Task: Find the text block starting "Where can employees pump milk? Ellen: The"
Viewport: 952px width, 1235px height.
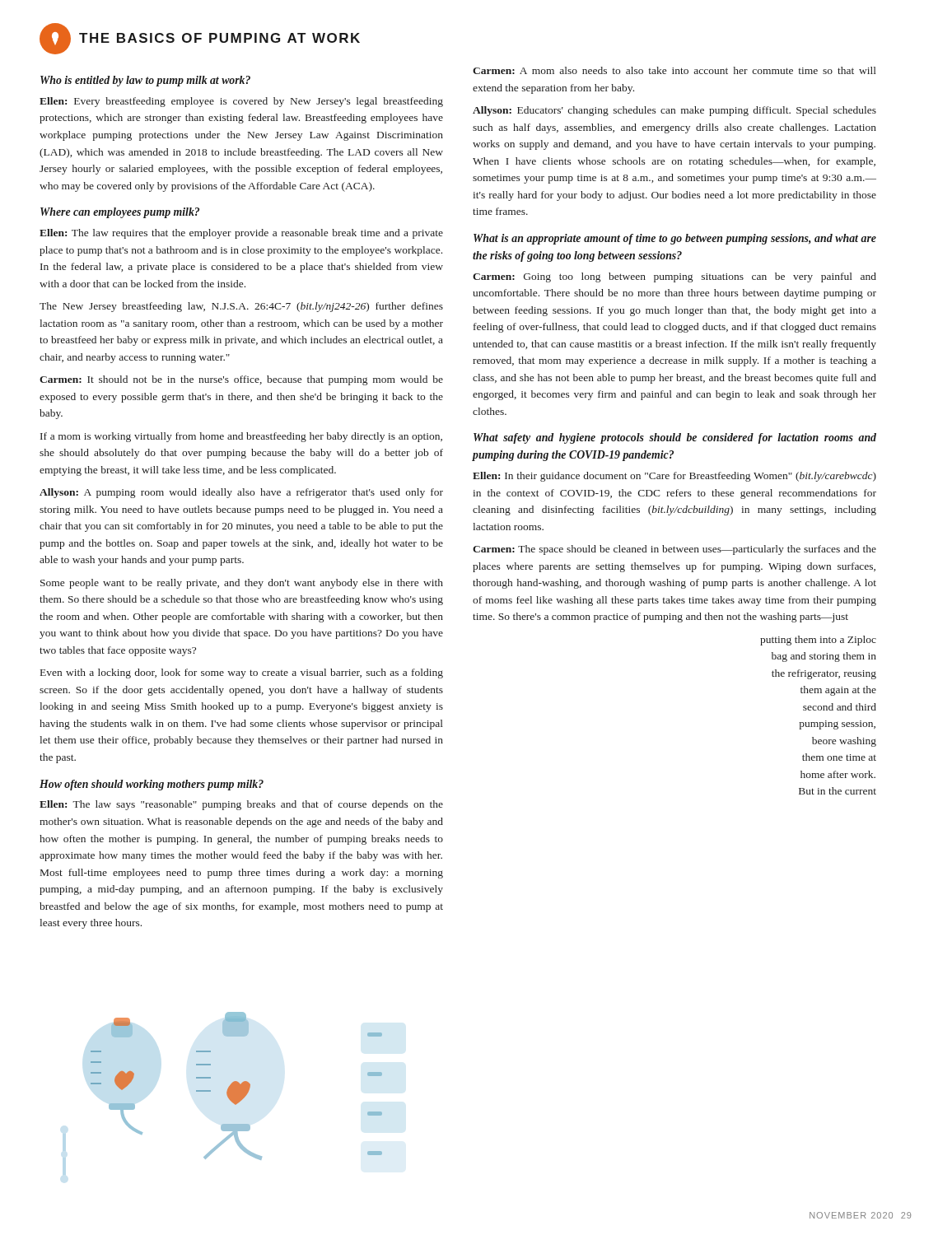Action: click(x=241, y=485)
